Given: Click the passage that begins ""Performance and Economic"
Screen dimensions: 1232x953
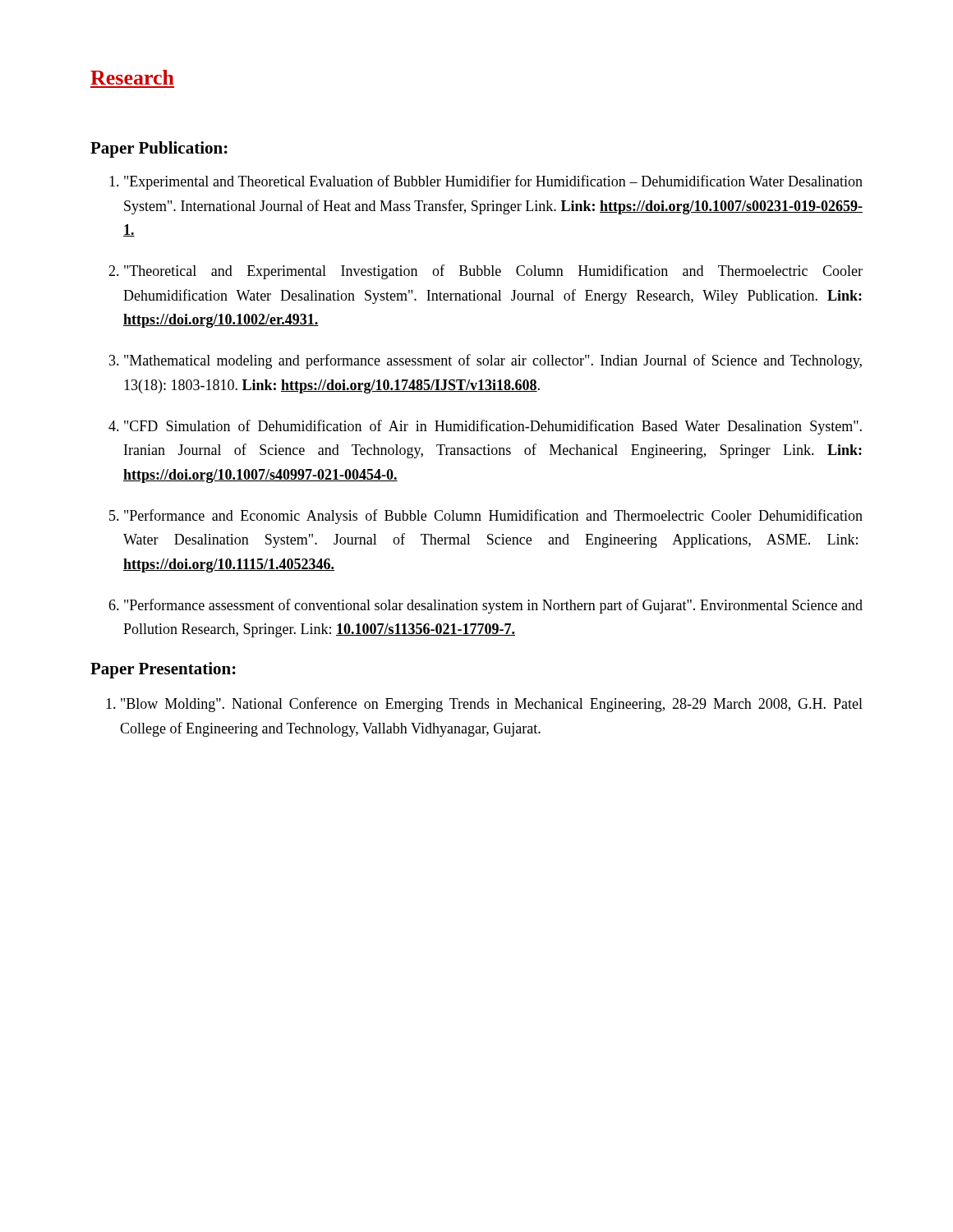Looking at the screenshot, I should (493, 540).
